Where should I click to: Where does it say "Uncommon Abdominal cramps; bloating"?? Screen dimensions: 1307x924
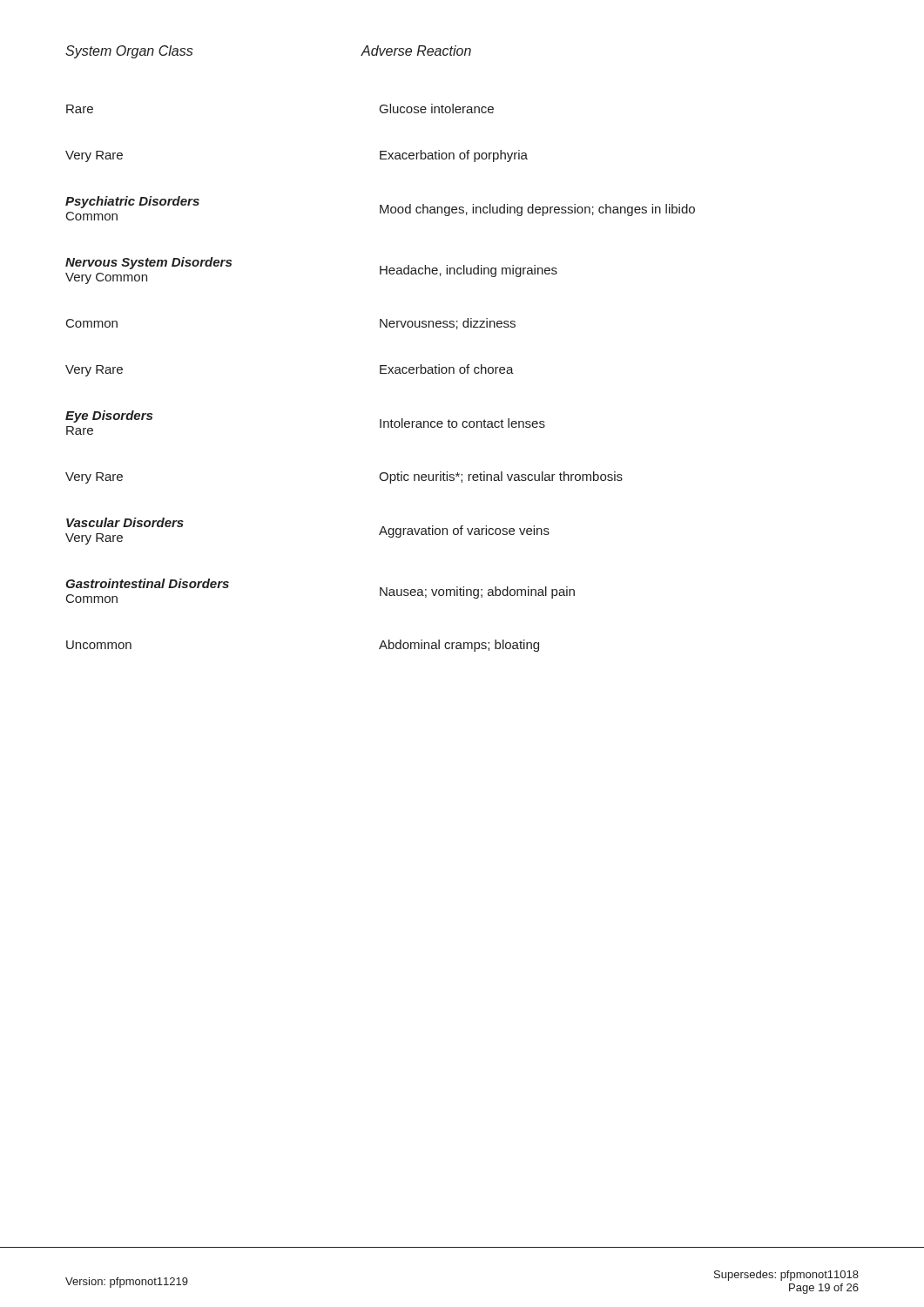point(462,644)
